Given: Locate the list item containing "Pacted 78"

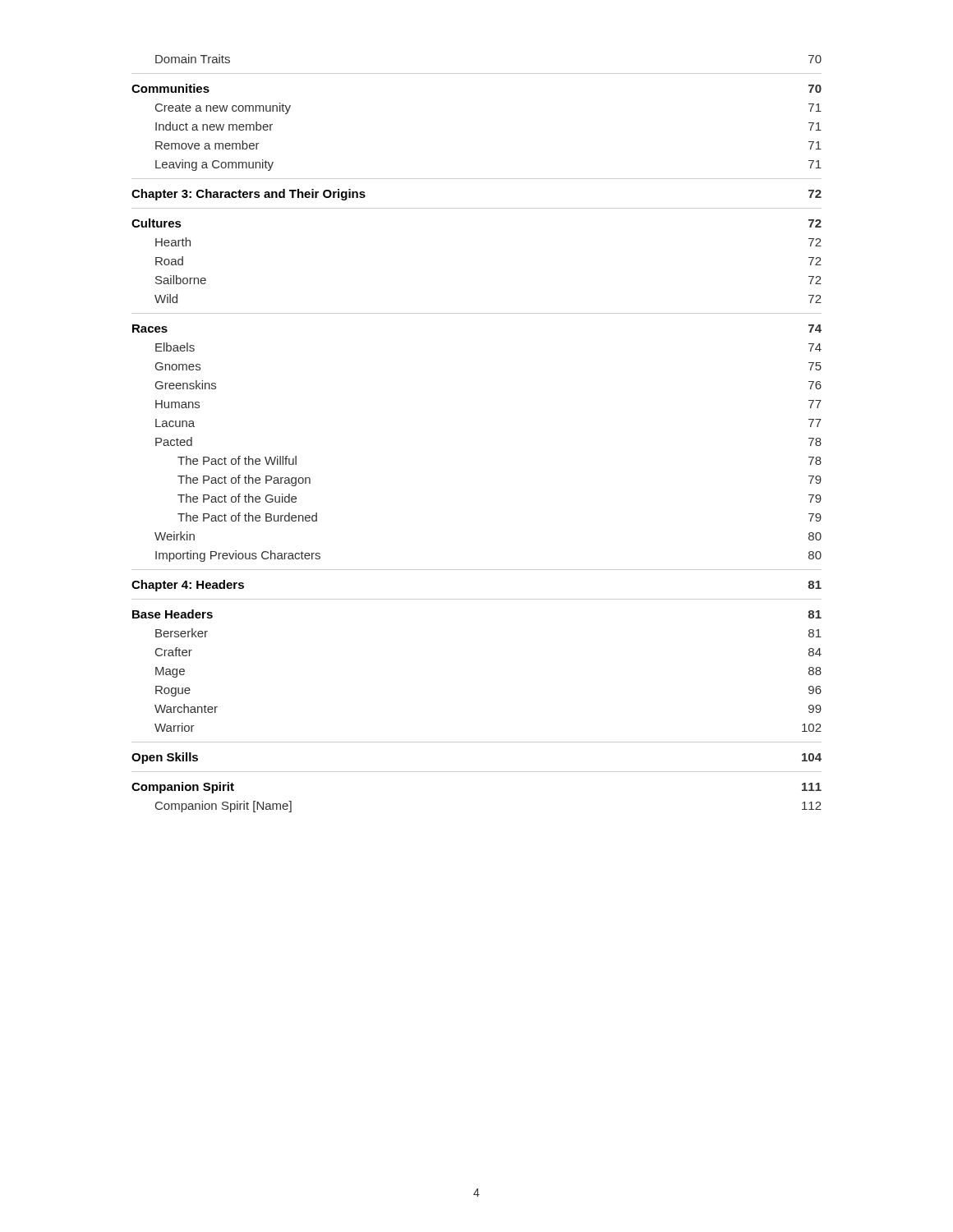Looking at the screenshot, I should coord(168,441).
